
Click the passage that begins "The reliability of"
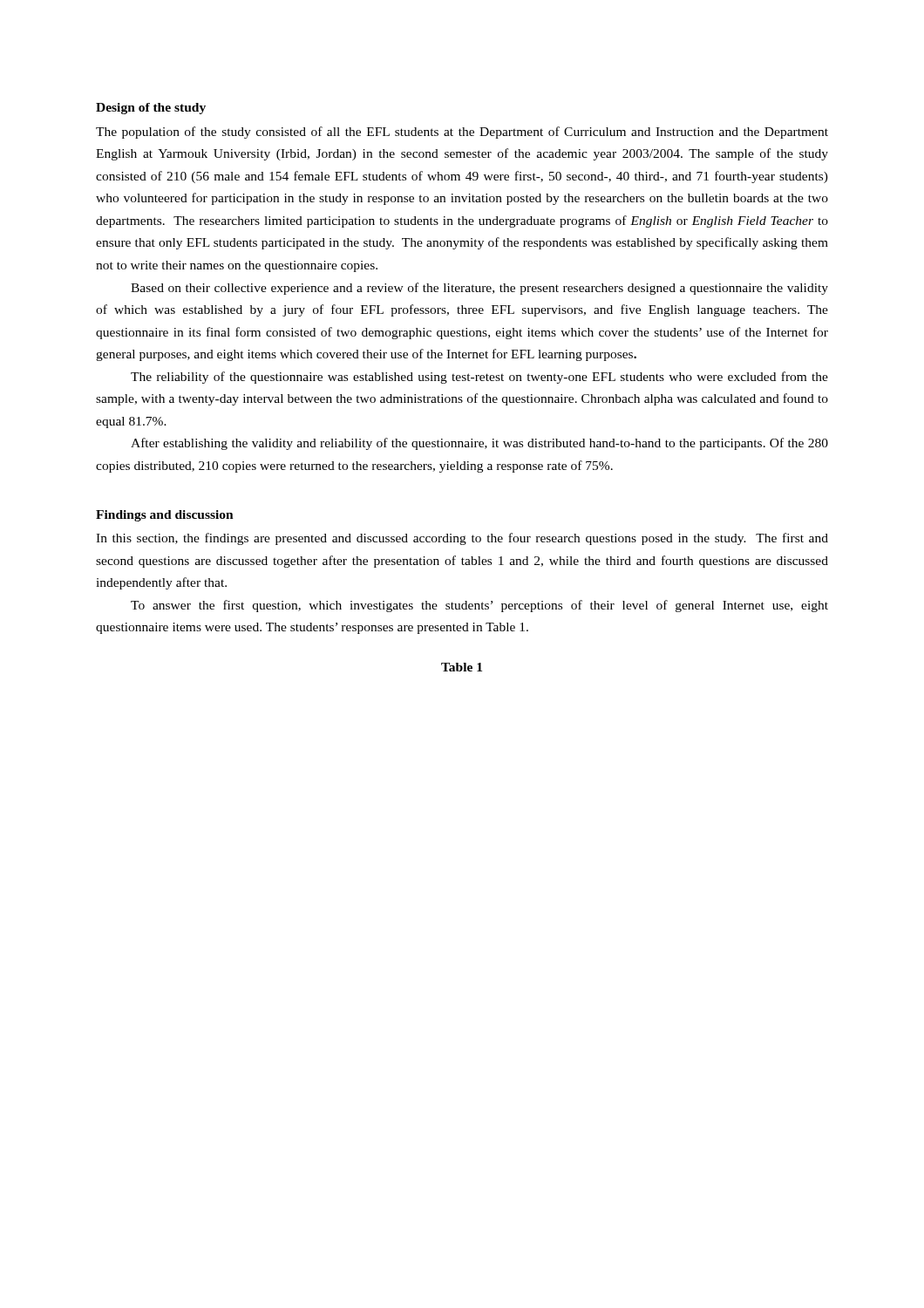tap(462, 398)
